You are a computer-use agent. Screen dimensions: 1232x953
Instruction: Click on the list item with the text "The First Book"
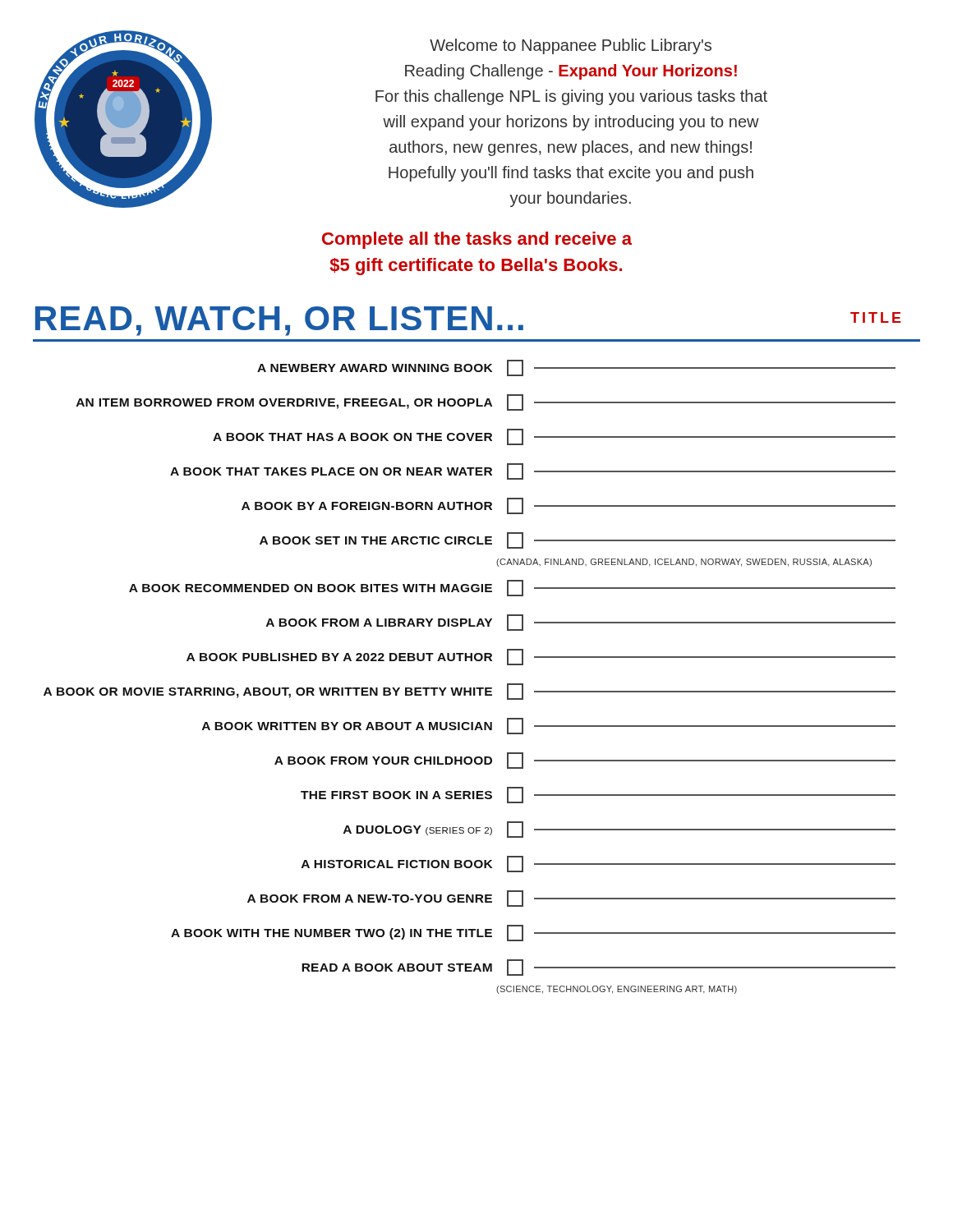pyautogui.click(x=464, y=795)
